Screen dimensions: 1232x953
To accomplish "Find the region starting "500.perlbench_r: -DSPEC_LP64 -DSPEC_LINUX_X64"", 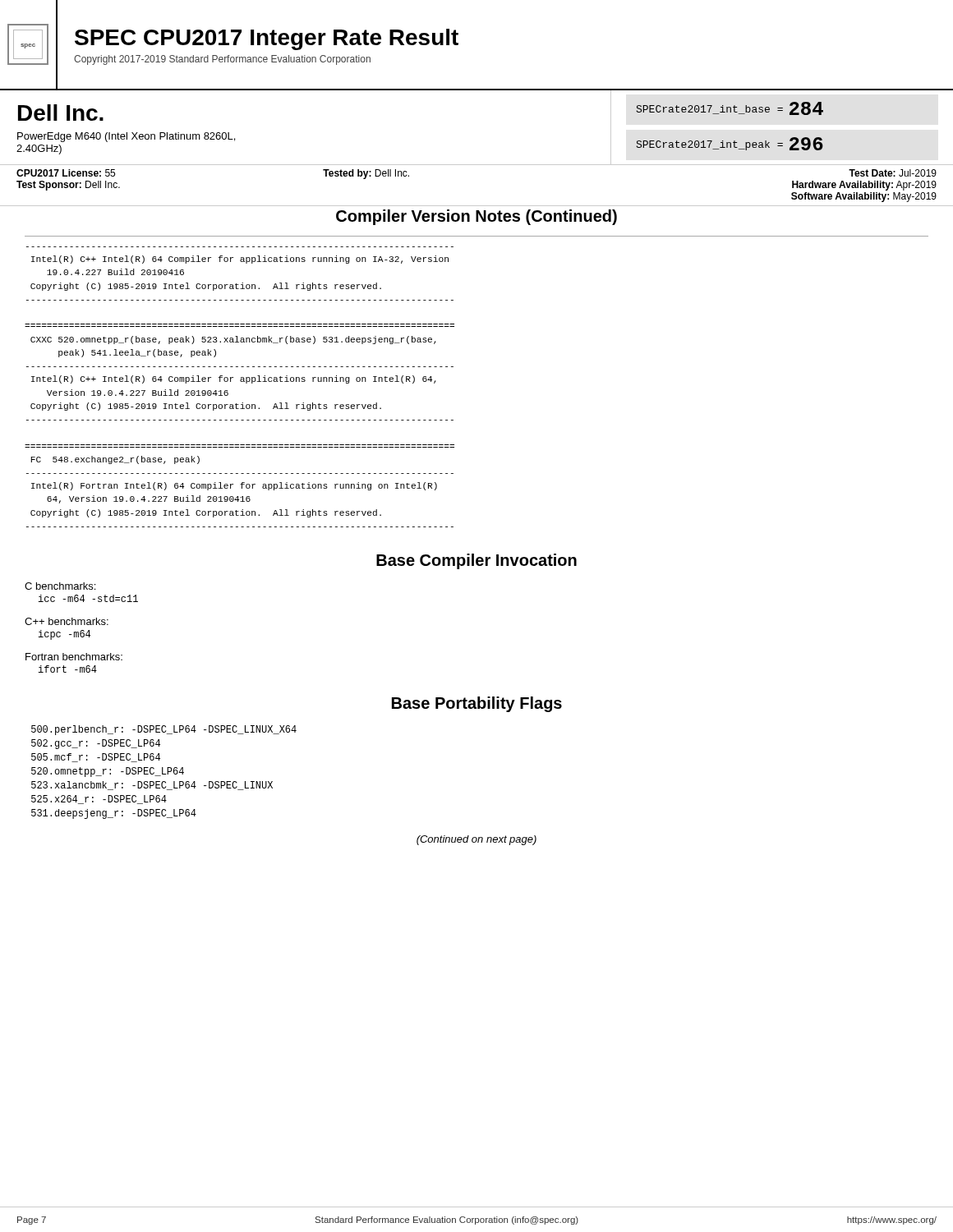I will point(161,730).
